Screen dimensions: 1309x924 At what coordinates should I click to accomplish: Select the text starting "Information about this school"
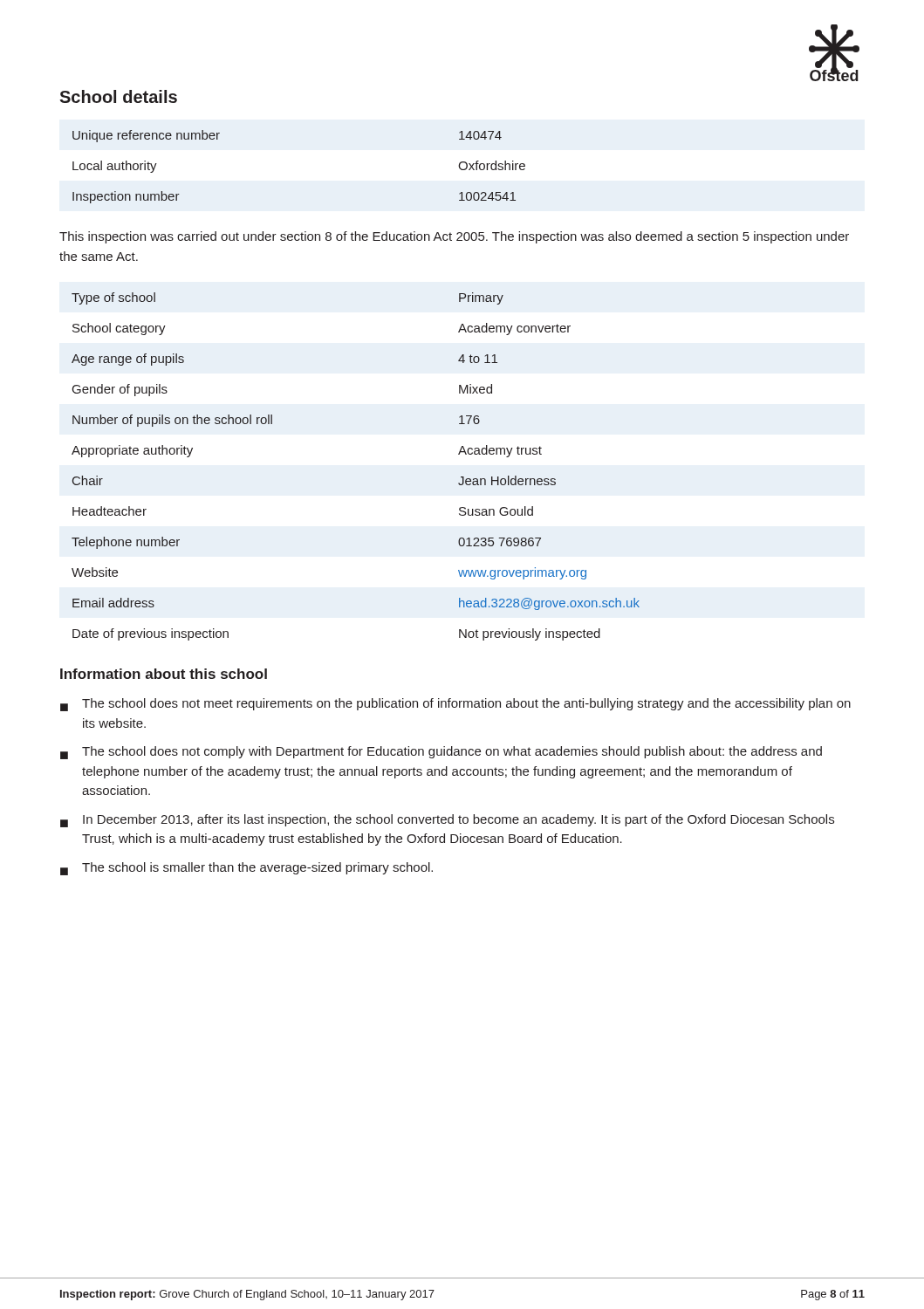[164, 674]
